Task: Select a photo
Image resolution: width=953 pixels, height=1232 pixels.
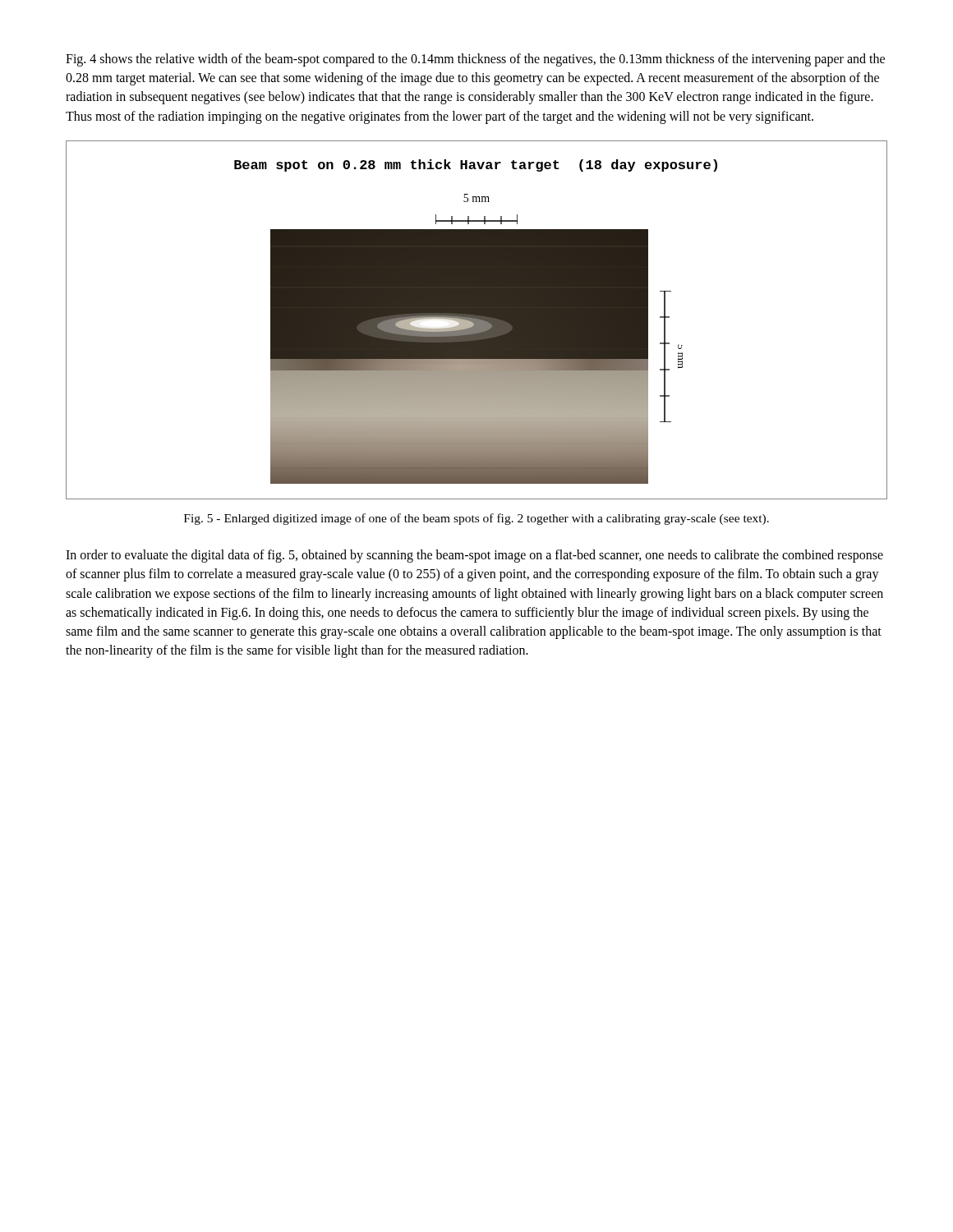Action: (476, 320)
